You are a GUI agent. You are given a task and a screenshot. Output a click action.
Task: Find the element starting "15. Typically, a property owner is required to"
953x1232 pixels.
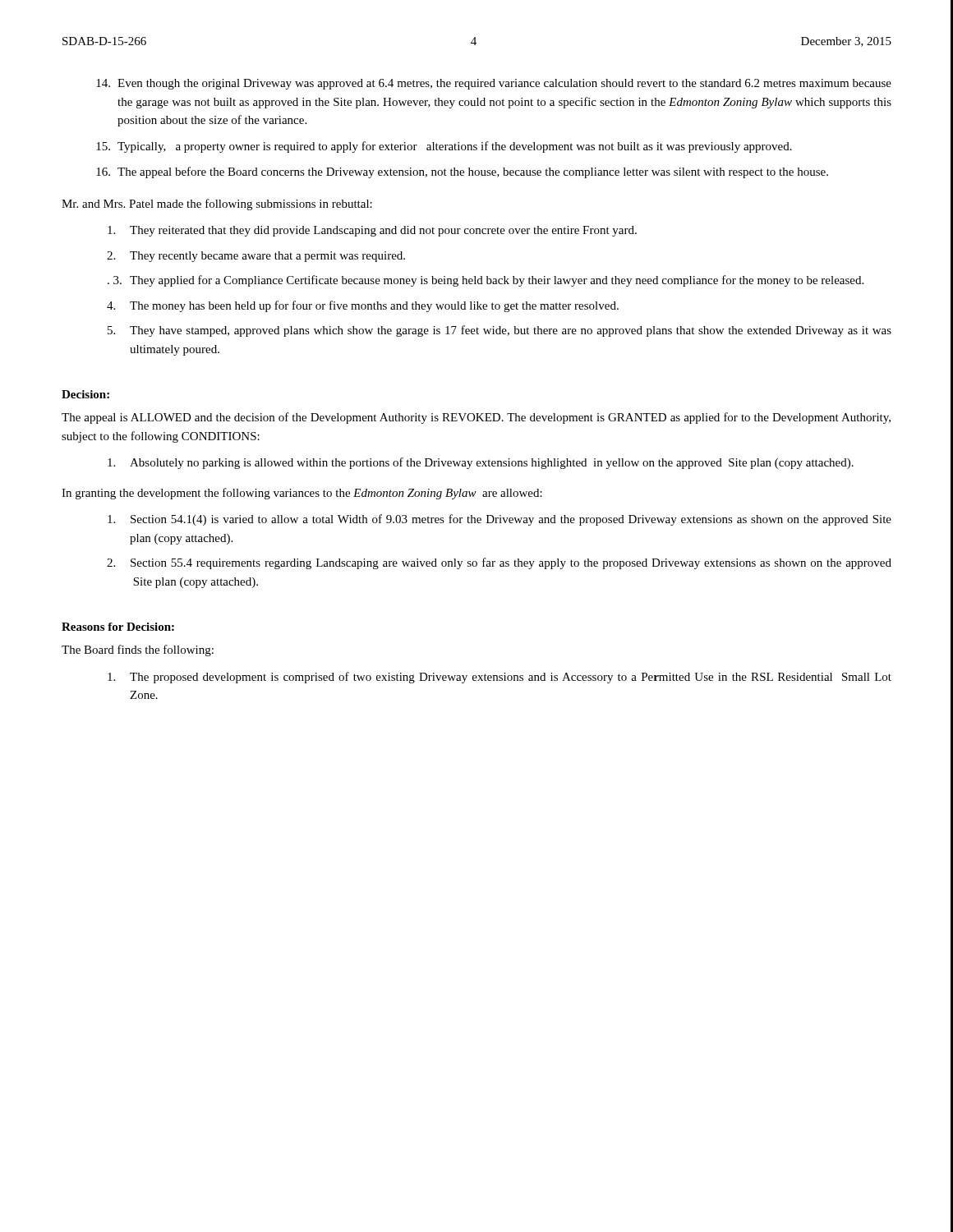click(476, 146)
